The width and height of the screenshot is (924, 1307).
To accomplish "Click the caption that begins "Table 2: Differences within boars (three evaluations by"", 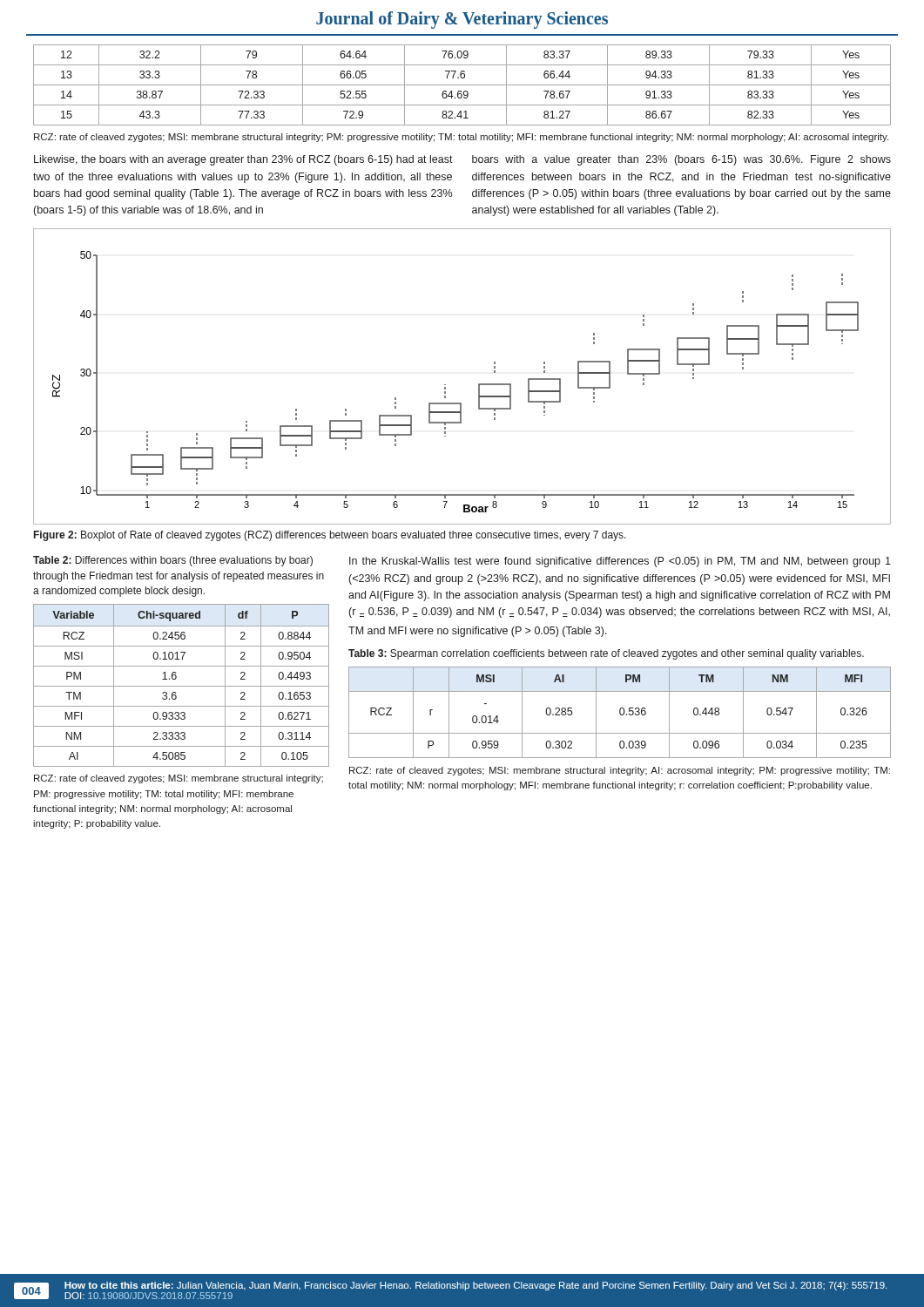I will tap(179, 576).
